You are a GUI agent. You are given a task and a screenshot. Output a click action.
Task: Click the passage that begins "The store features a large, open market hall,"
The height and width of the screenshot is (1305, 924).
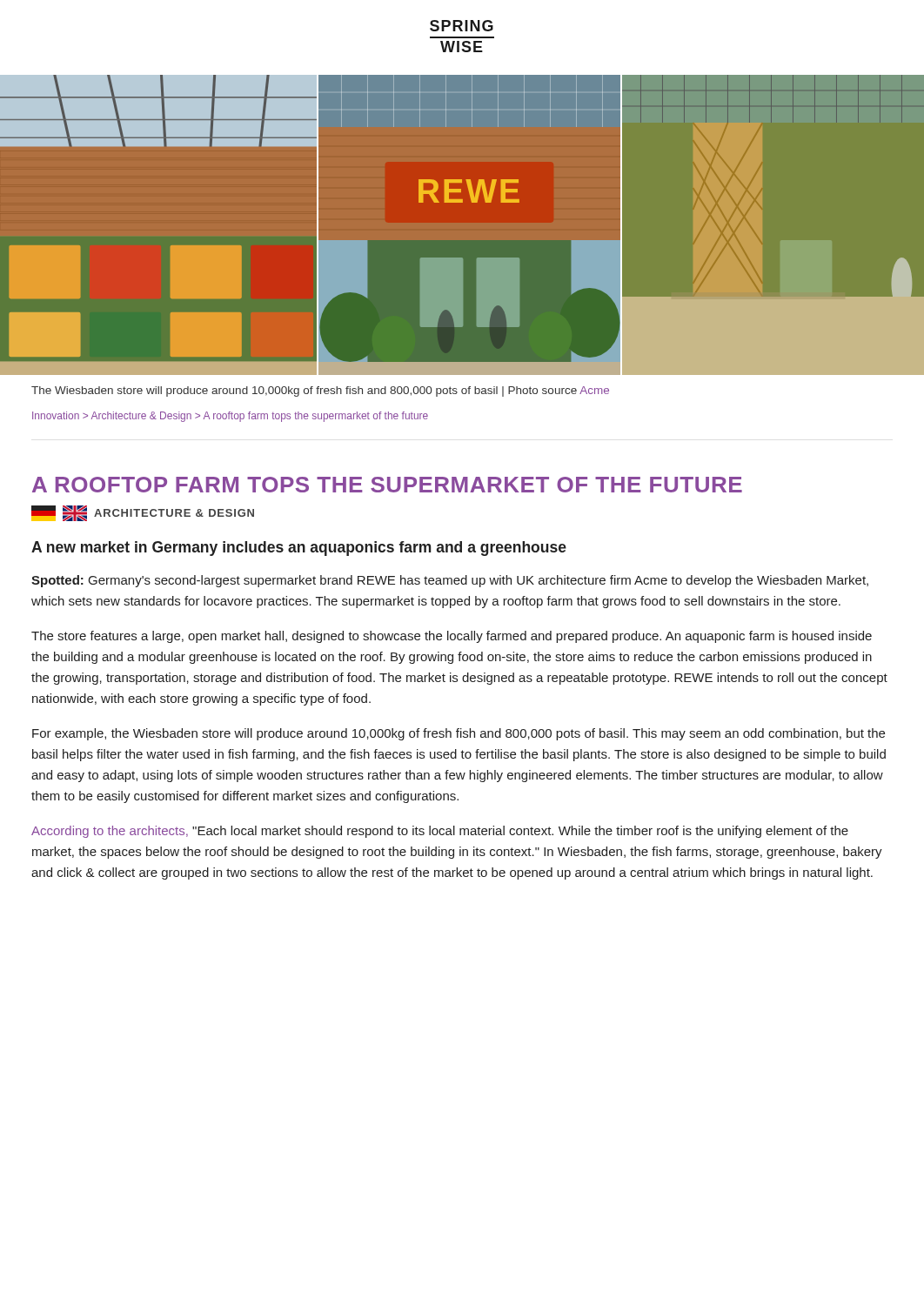coord(459,667)
